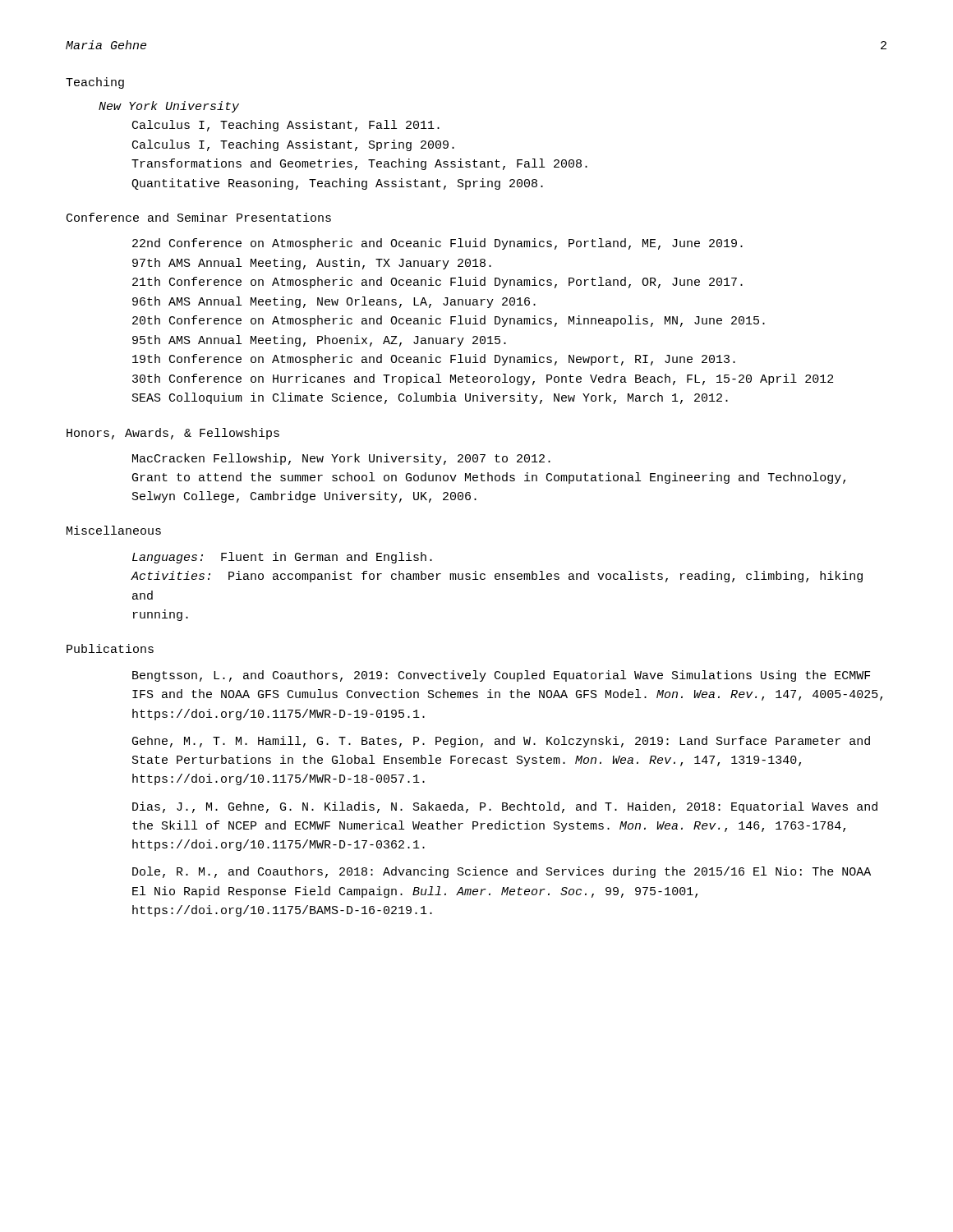Where does it say "Conference and Seminar Presentations"?

click(199, 219)
